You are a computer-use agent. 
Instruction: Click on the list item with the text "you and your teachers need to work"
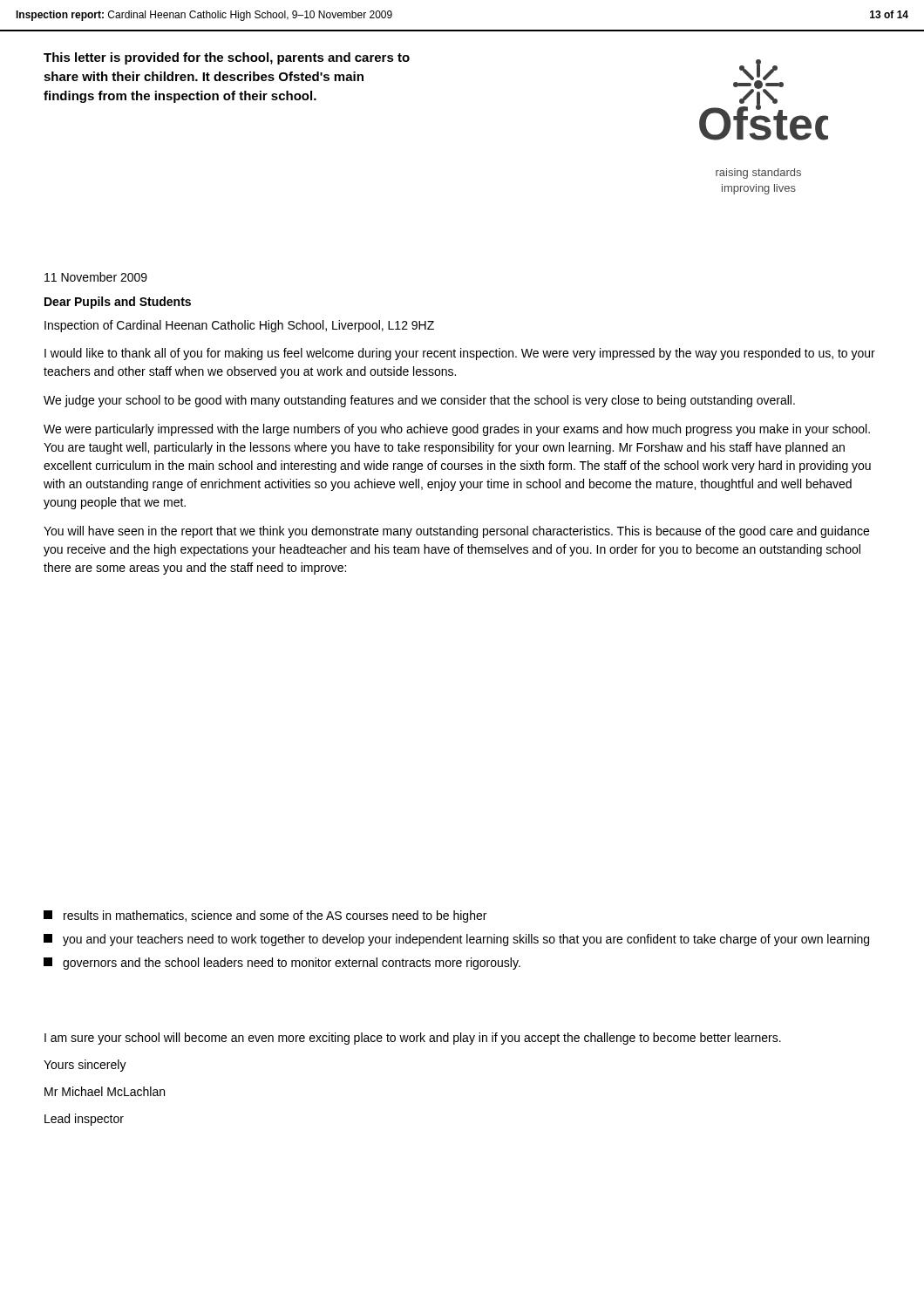(457, 940)
